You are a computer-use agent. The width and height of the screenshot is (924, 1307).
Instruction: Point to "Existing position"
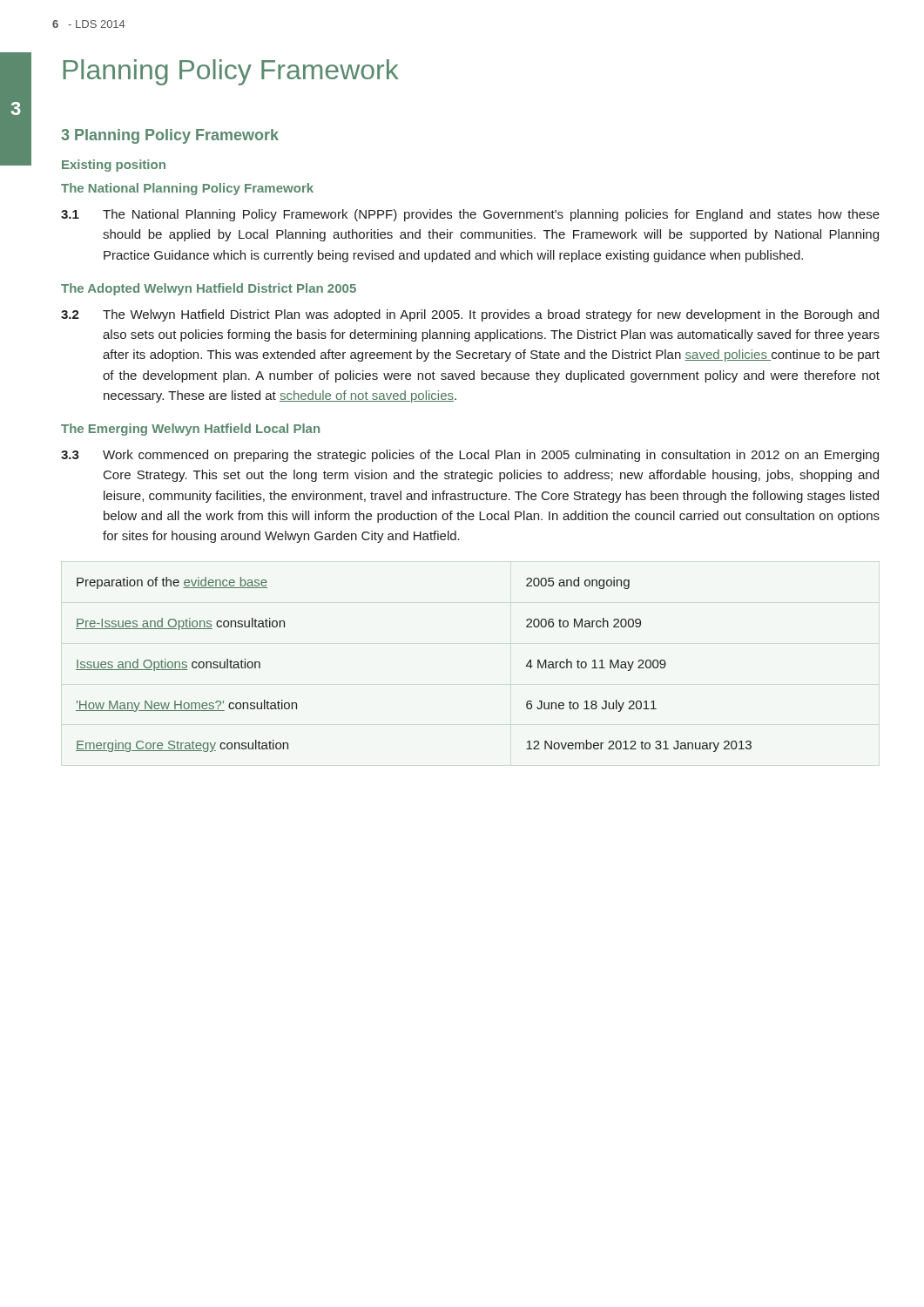(114, 164)
